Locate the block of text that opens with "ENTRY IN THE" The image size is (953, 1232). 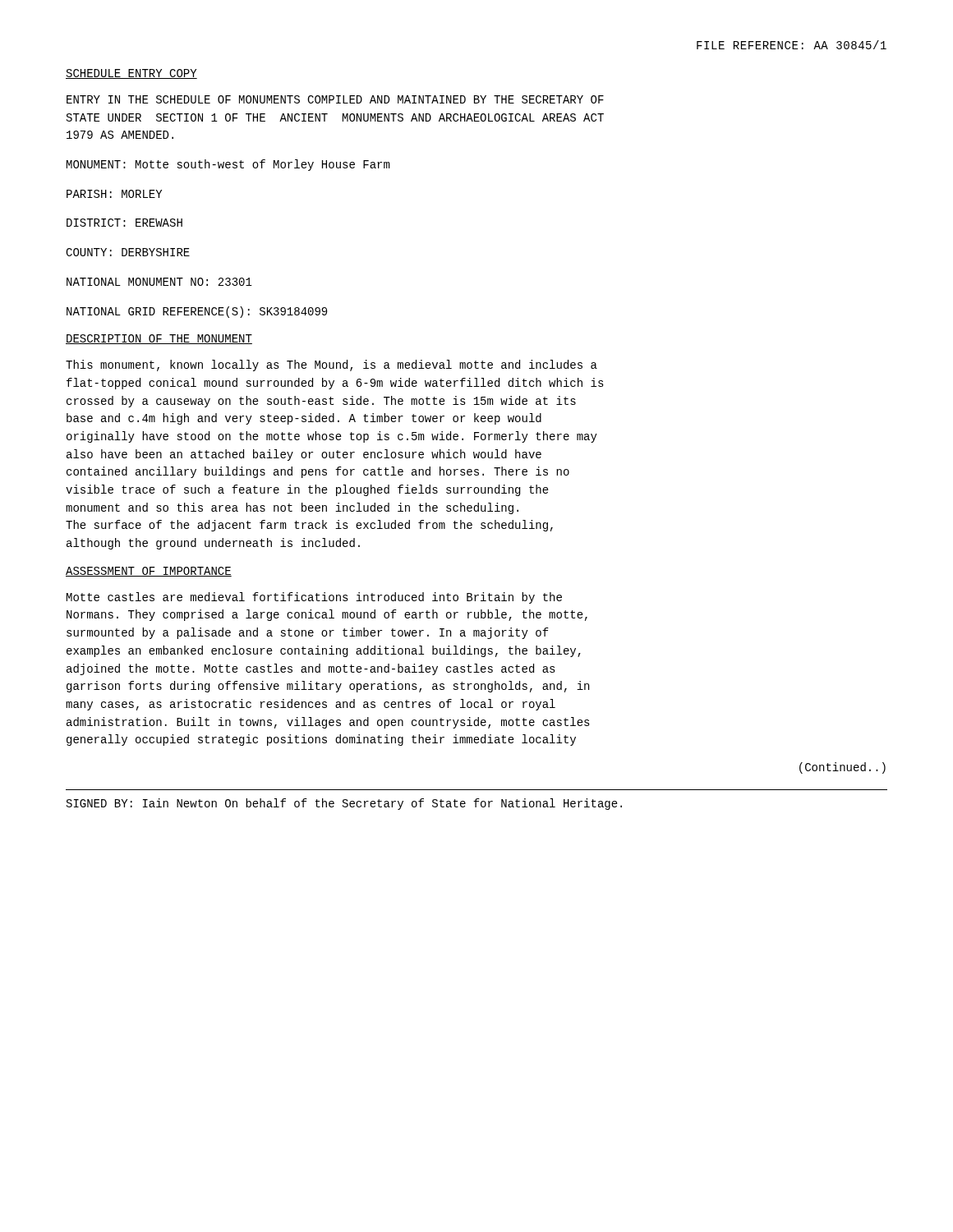coord(335,118)
